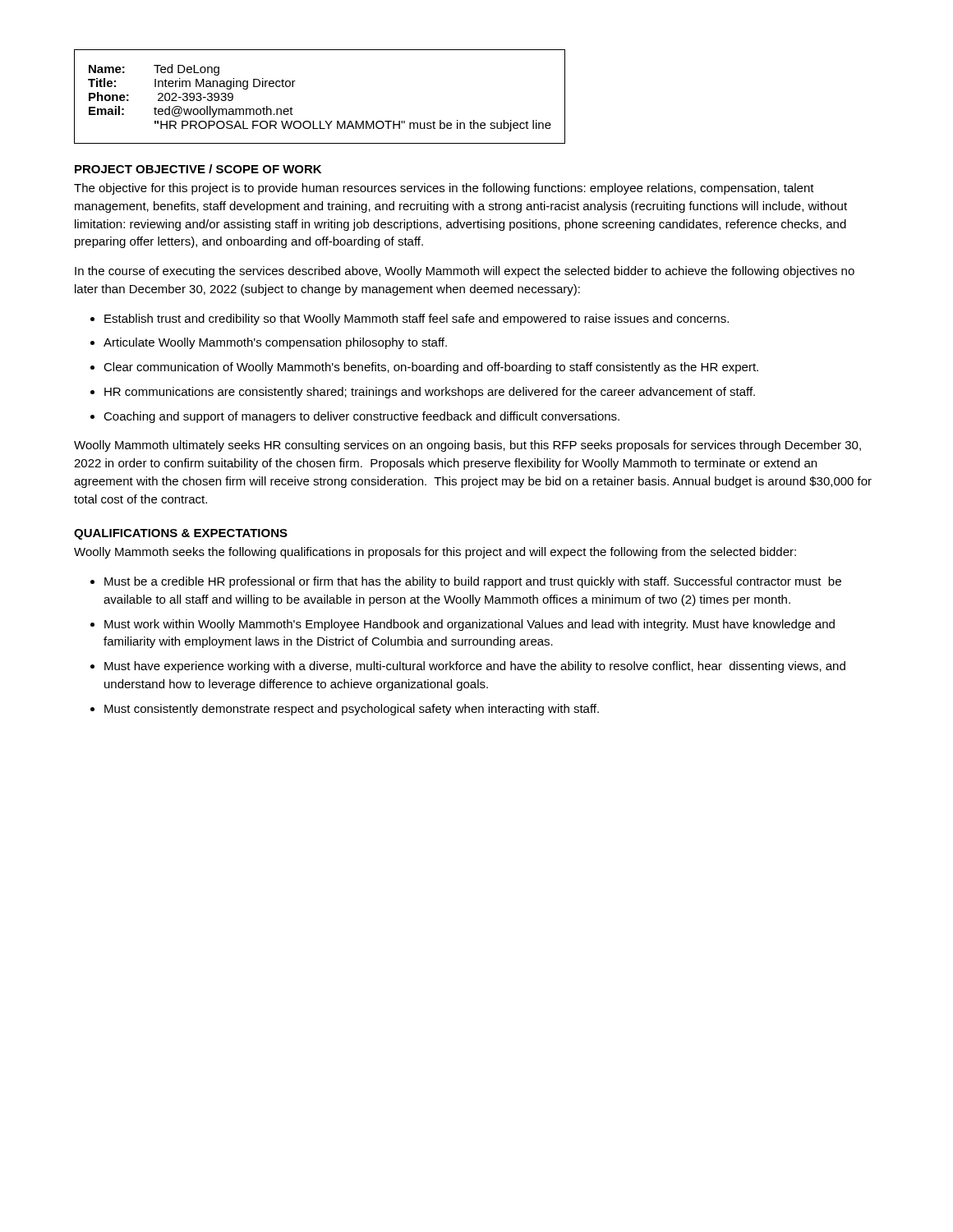Locate the list item containing "Must be a credible HR professional"
Viewport: 953px width, 1232px height.
473,590
